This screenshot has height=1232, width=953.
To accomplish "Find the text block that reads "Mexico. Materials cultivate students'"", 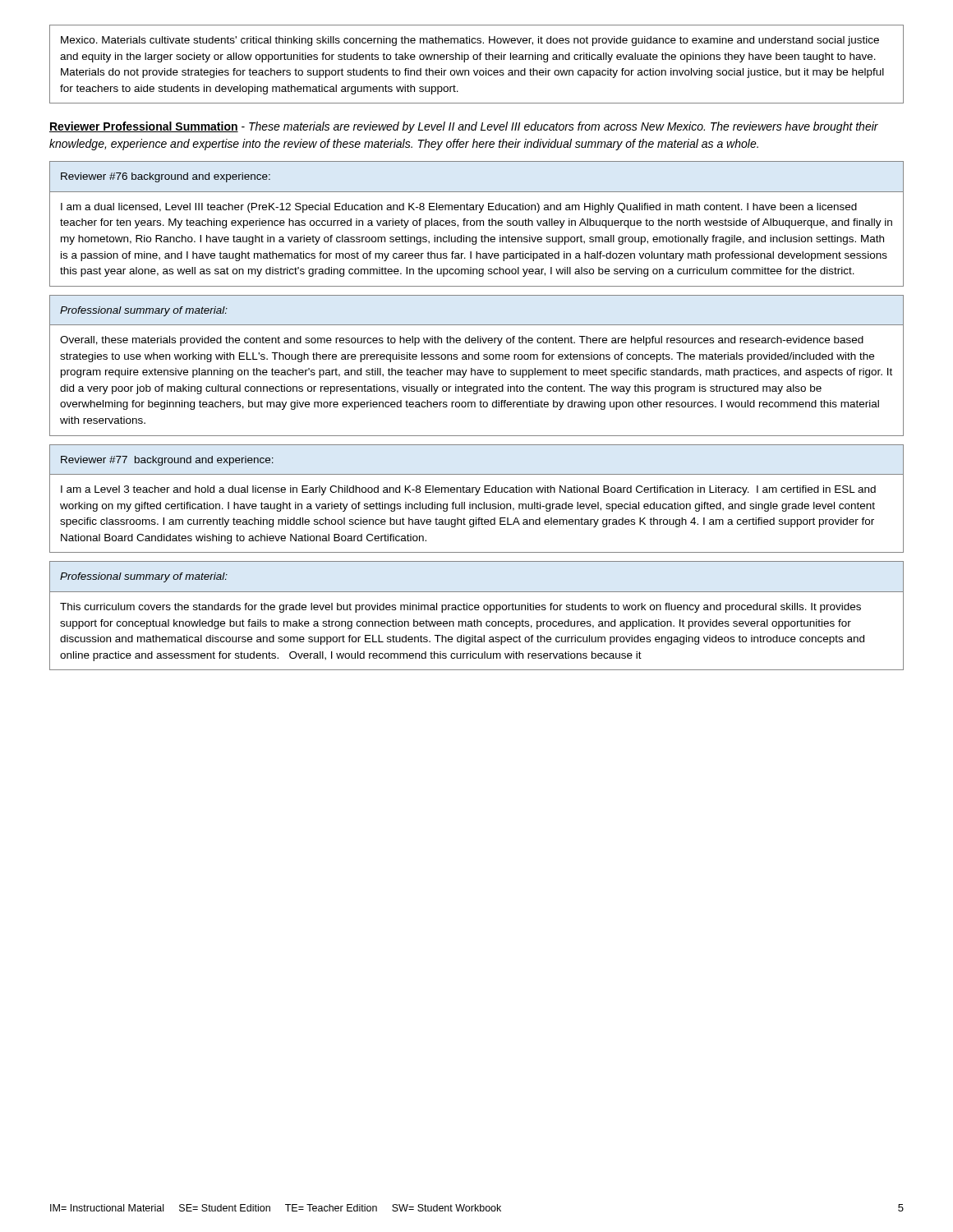I will coord(472,64).
